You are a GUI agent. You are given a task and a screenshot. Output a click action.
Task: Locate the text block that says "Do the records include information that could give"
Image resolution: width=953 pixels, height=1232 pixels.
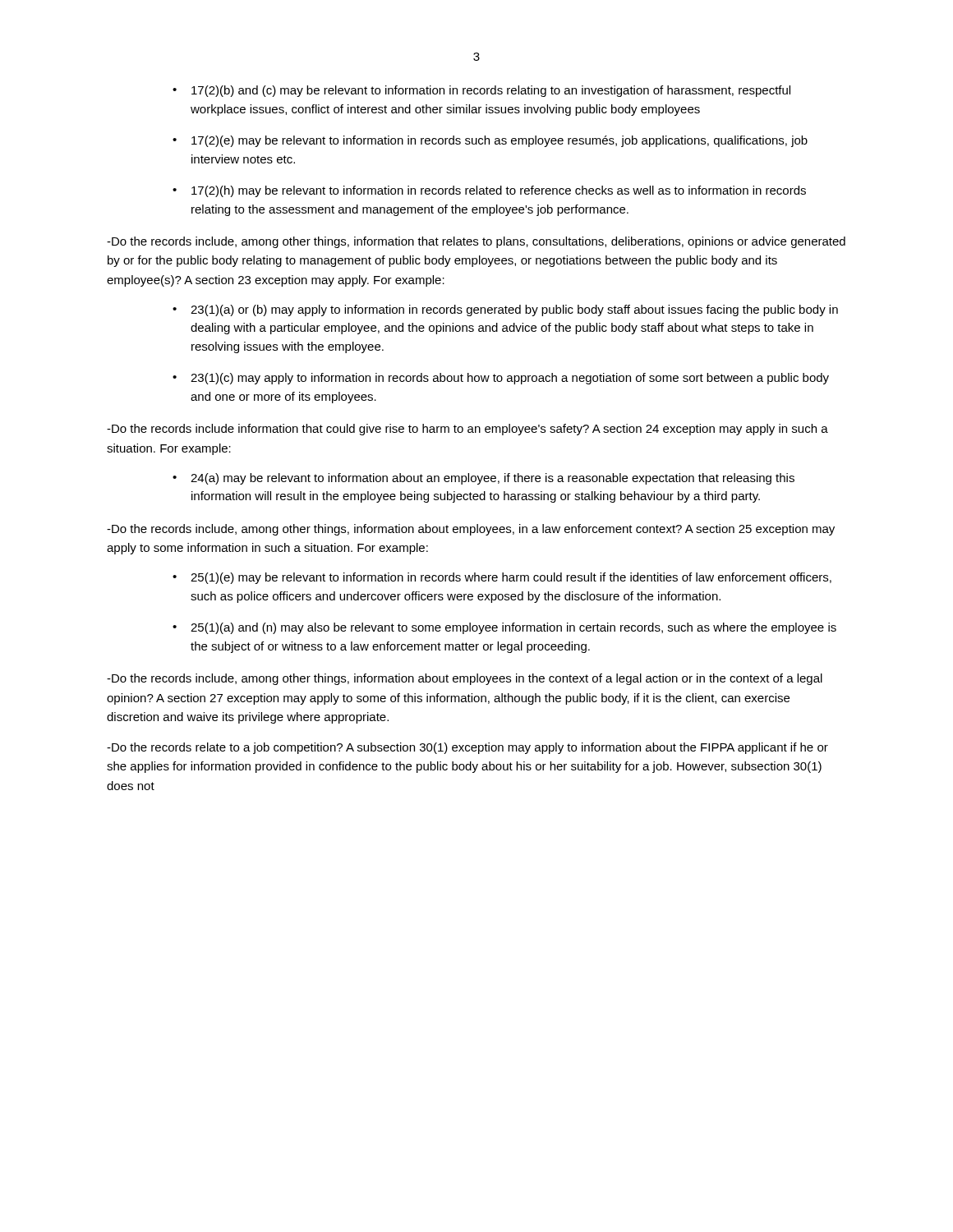[467, 438]
